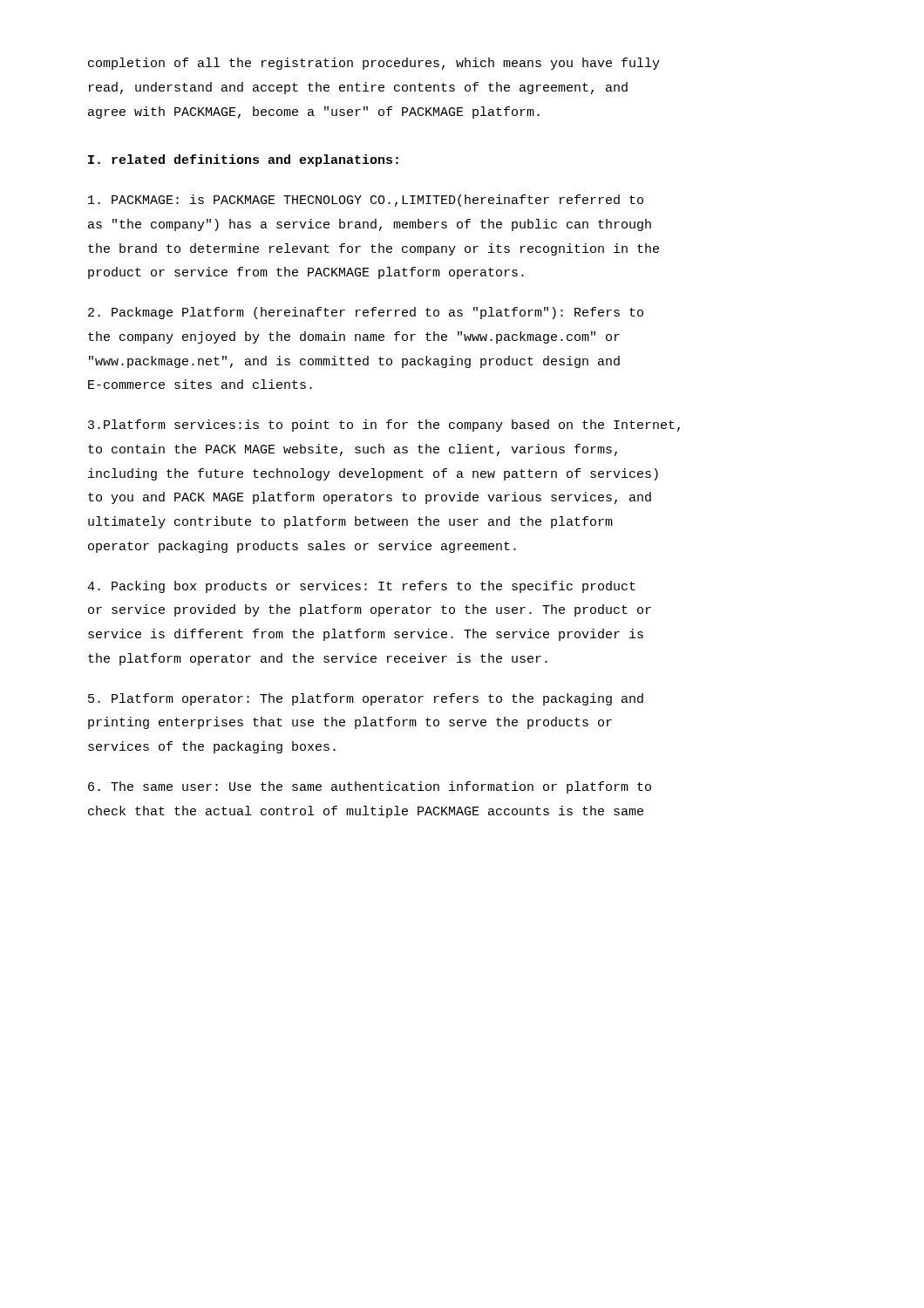
Task: Find the text starting "5. Platform operator: The platform operator refers"
Action: coord(366,724)
